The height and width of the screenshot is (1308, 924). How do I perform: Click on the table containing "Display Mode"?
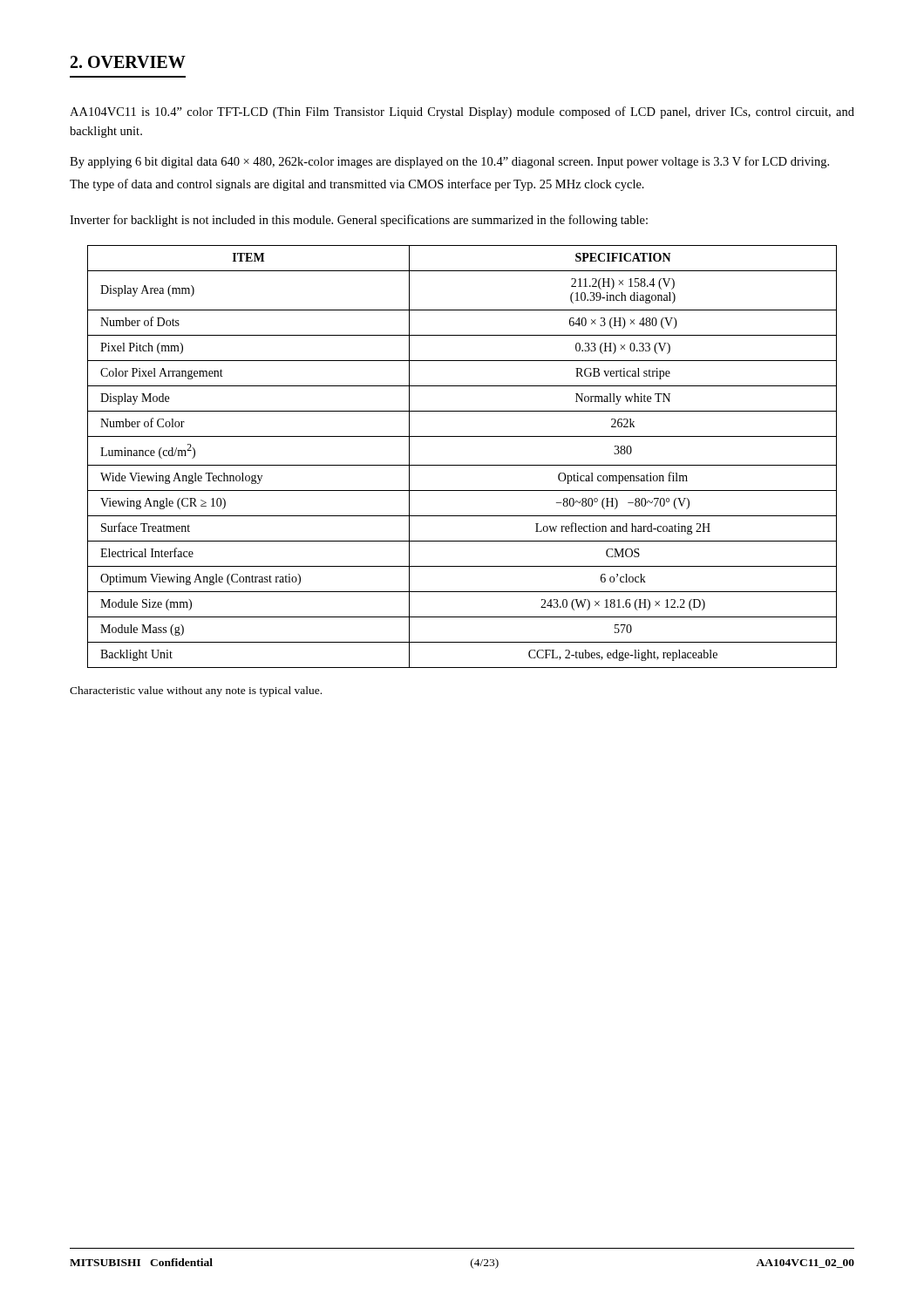click(462, 457)
